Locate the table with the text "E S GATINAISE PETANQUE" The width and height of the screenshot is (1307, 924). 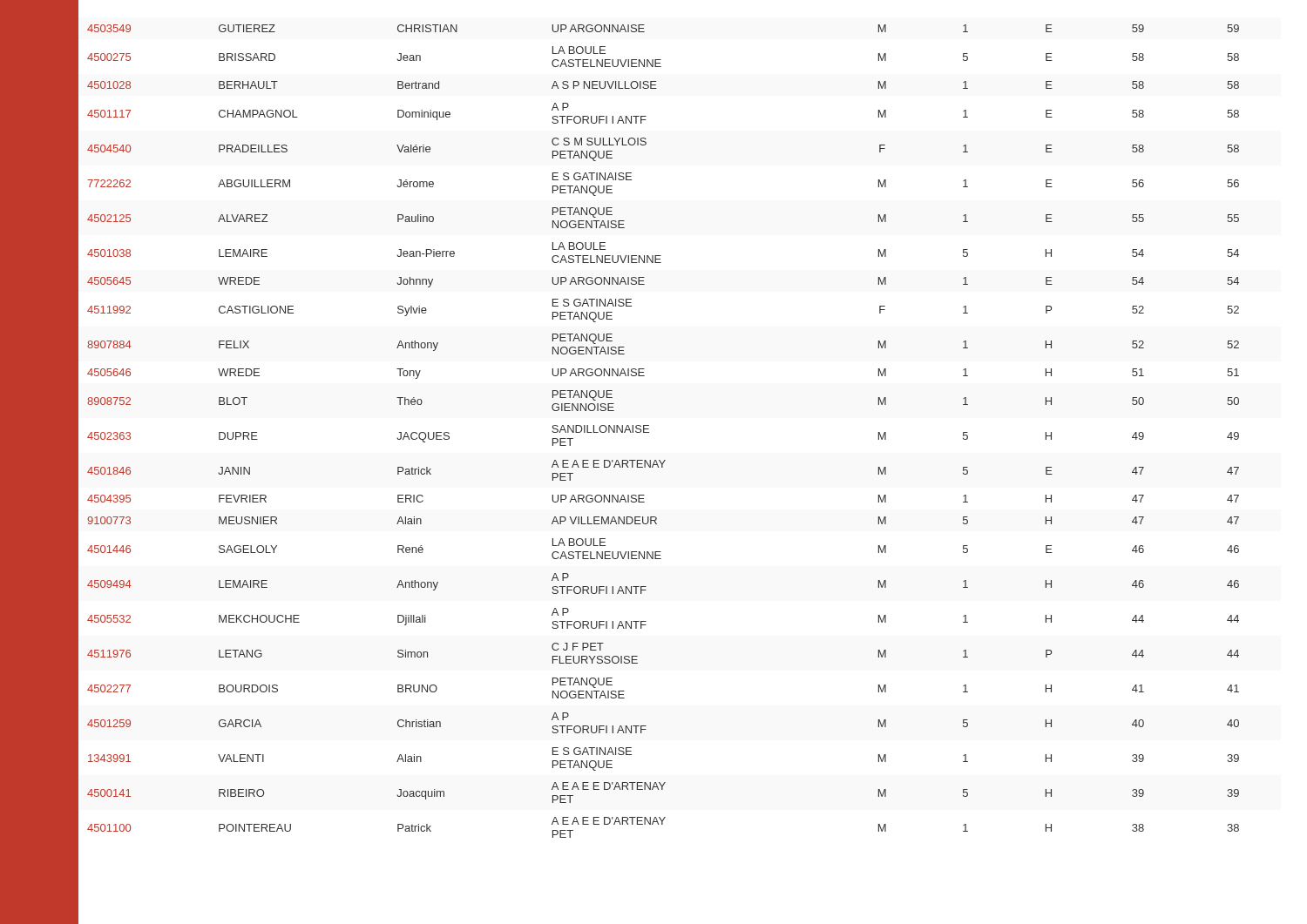(680, 431)
